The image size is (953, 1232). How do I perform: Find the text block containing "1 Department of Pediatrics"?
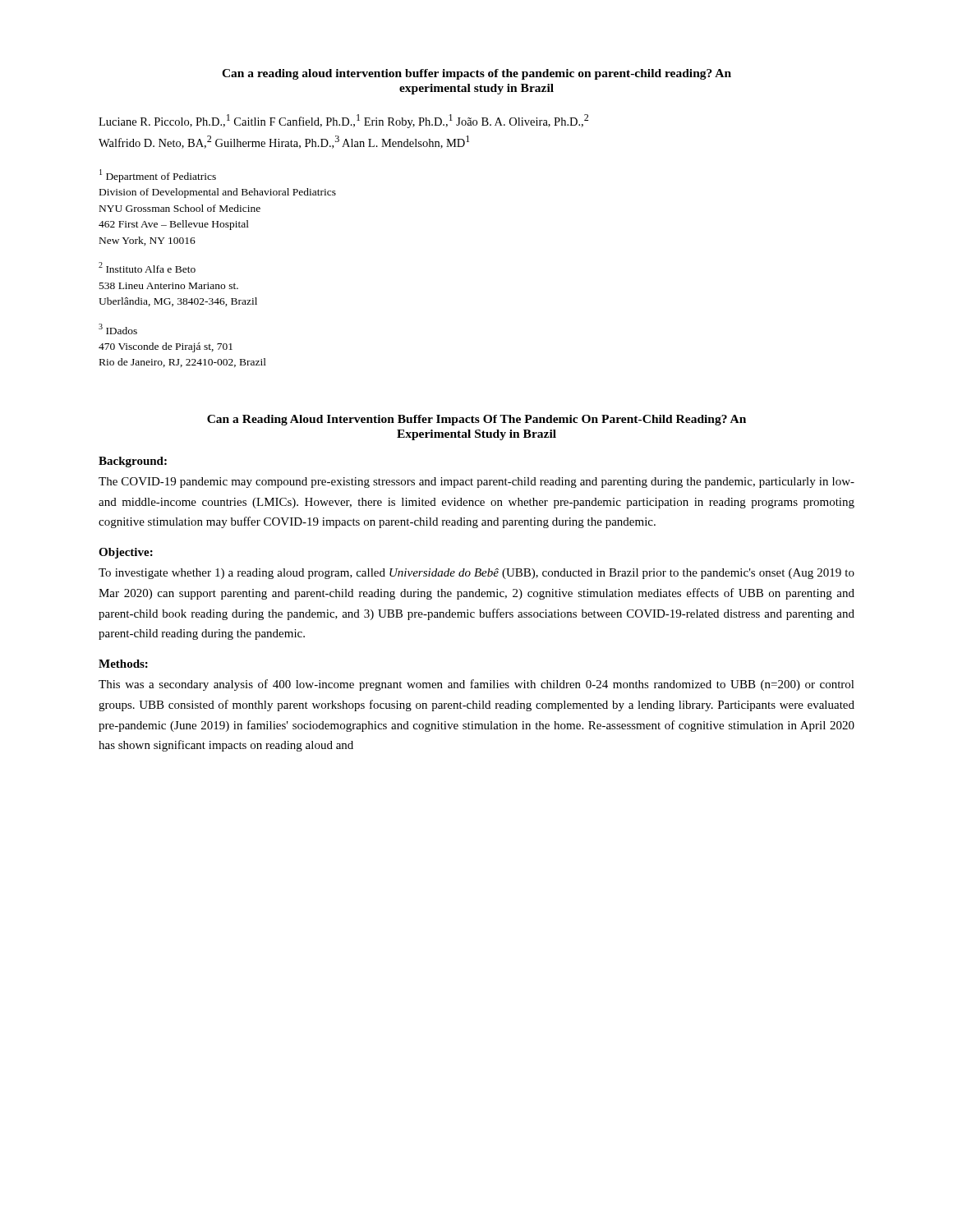point(217,207)
